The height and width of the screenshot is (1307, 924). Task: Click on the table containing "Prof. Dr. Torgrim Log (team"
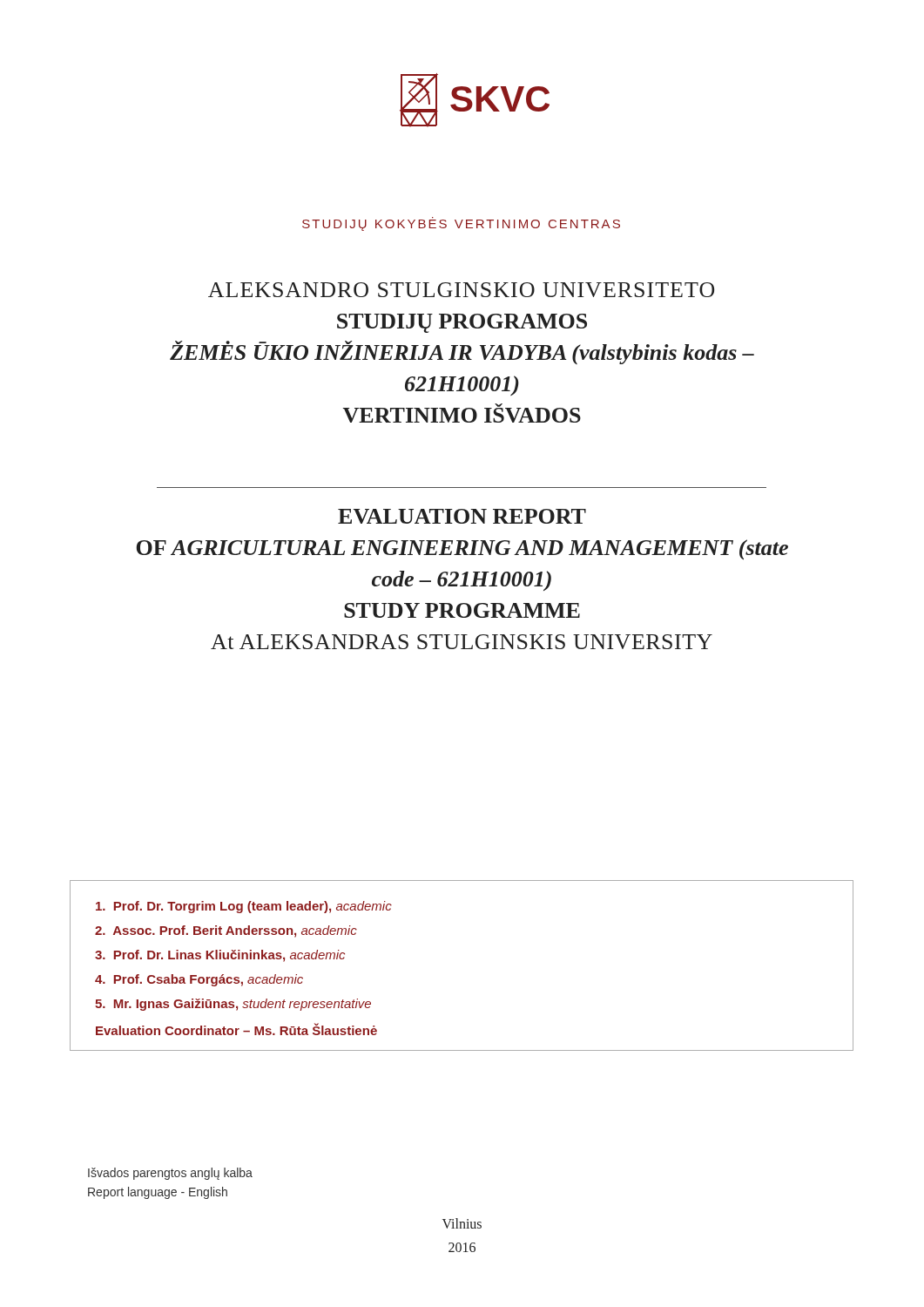(462, 965)
